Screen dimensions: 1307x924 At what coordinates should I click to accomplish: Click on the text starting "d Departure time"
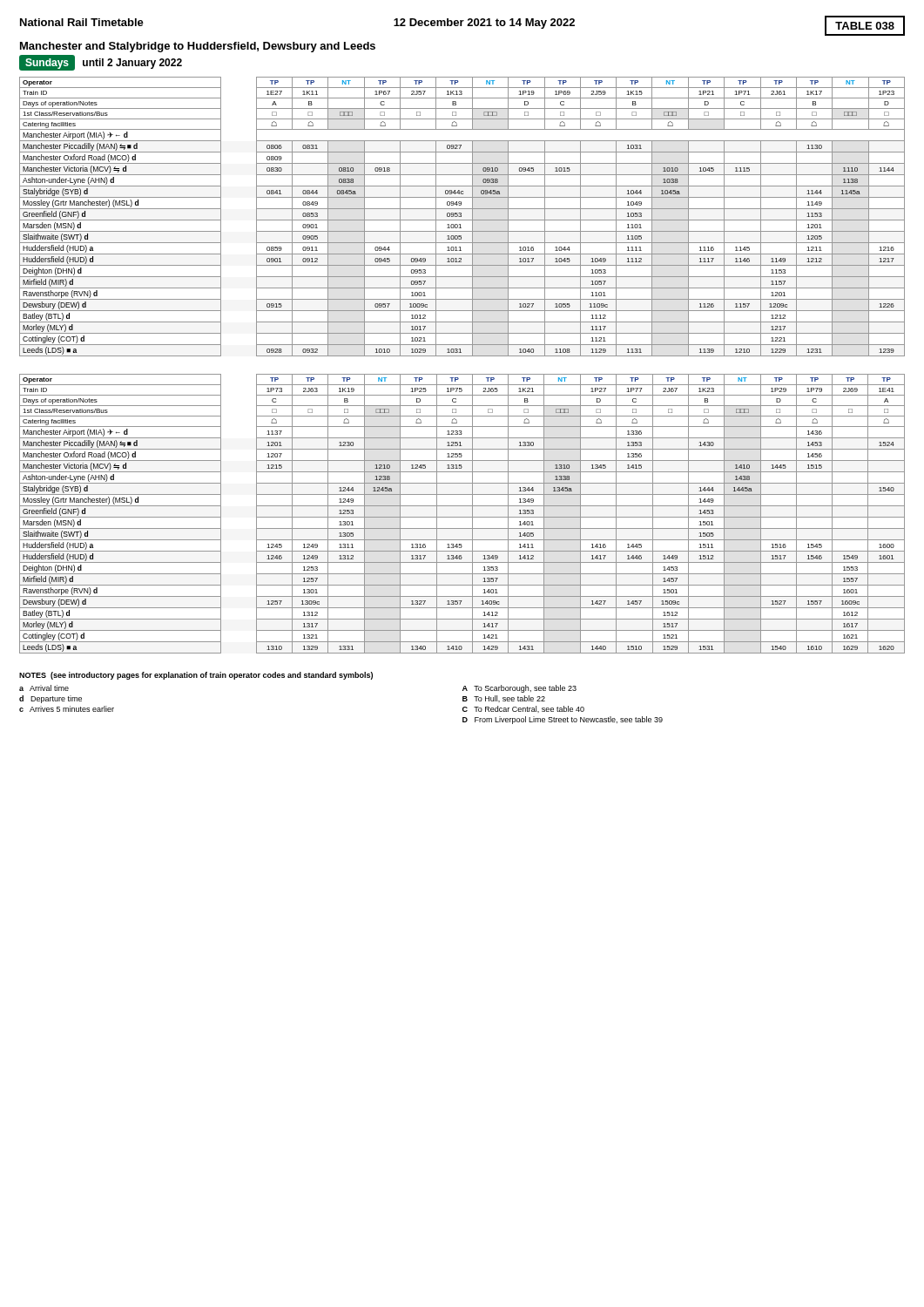coord(51,699)
